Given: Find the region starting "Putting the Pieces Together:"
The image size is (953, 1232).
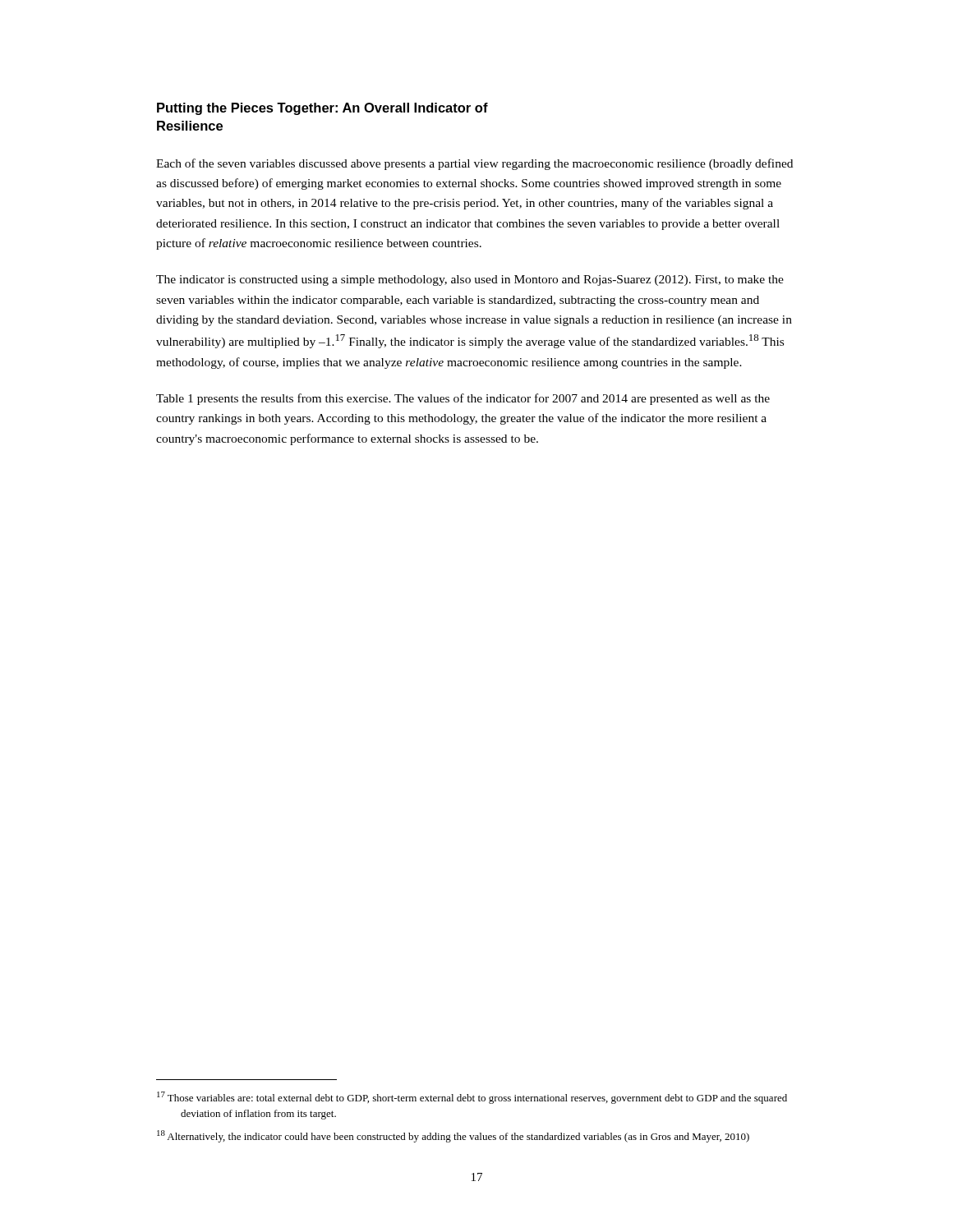Looking at the screenshot, I should pyautogui.click(x=322, y=117).
